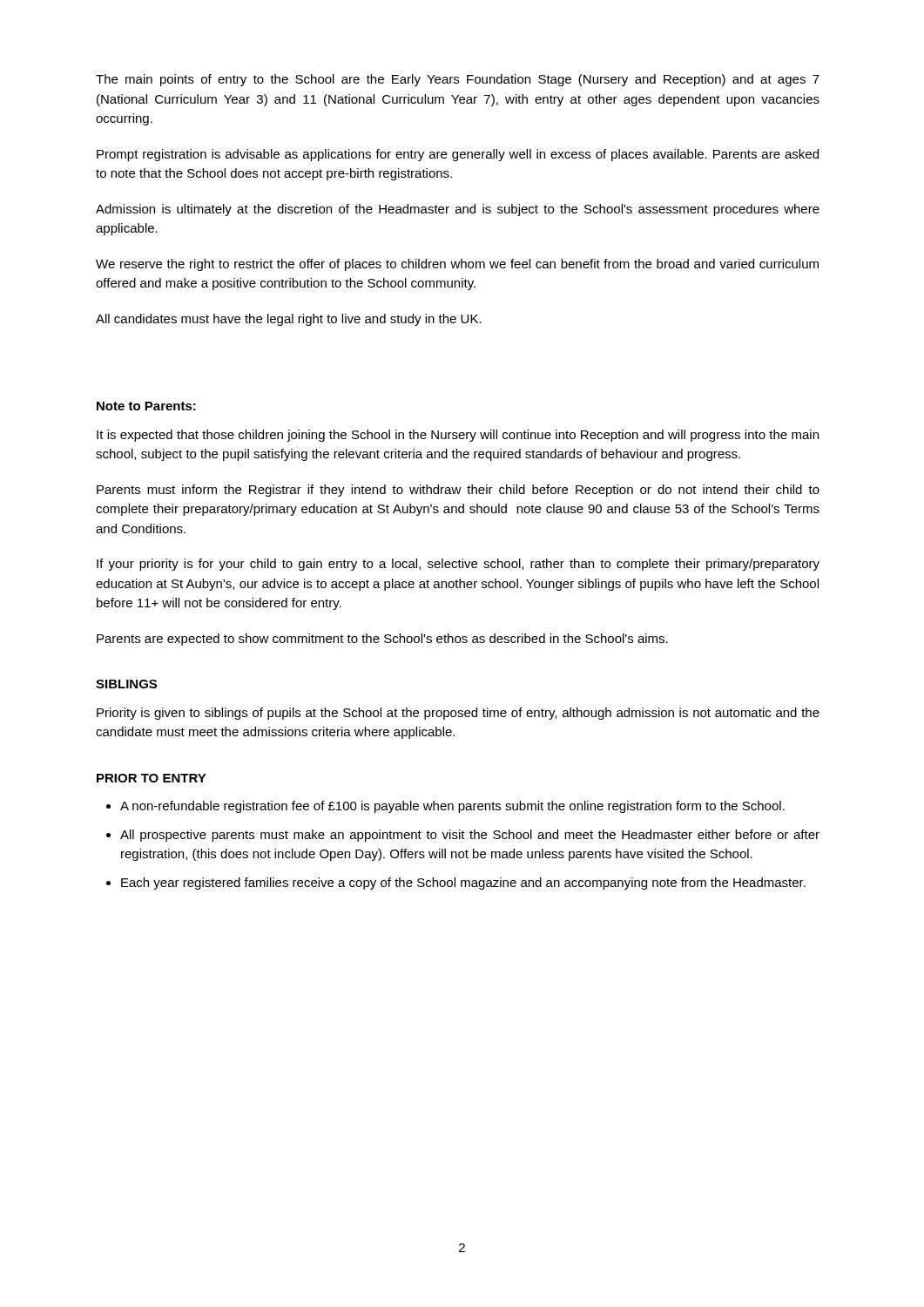924x1307 pixels.
Task: Navigate to the region starting "All candidates must have the"
Action: [x=289, y=318]
